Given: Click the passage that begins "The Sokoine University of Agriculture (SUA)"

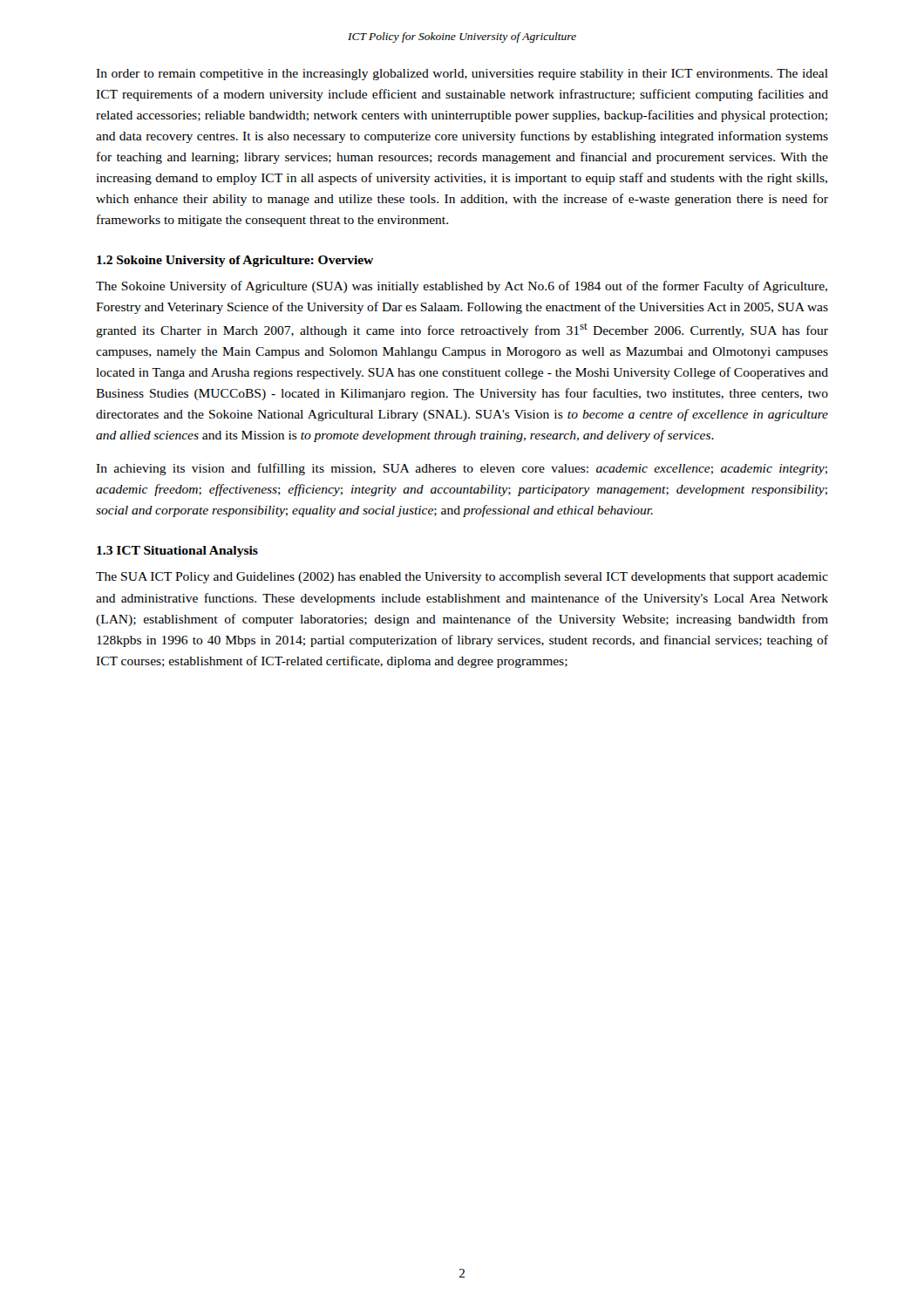Looking at the screenshot, I should coord(462,360).
